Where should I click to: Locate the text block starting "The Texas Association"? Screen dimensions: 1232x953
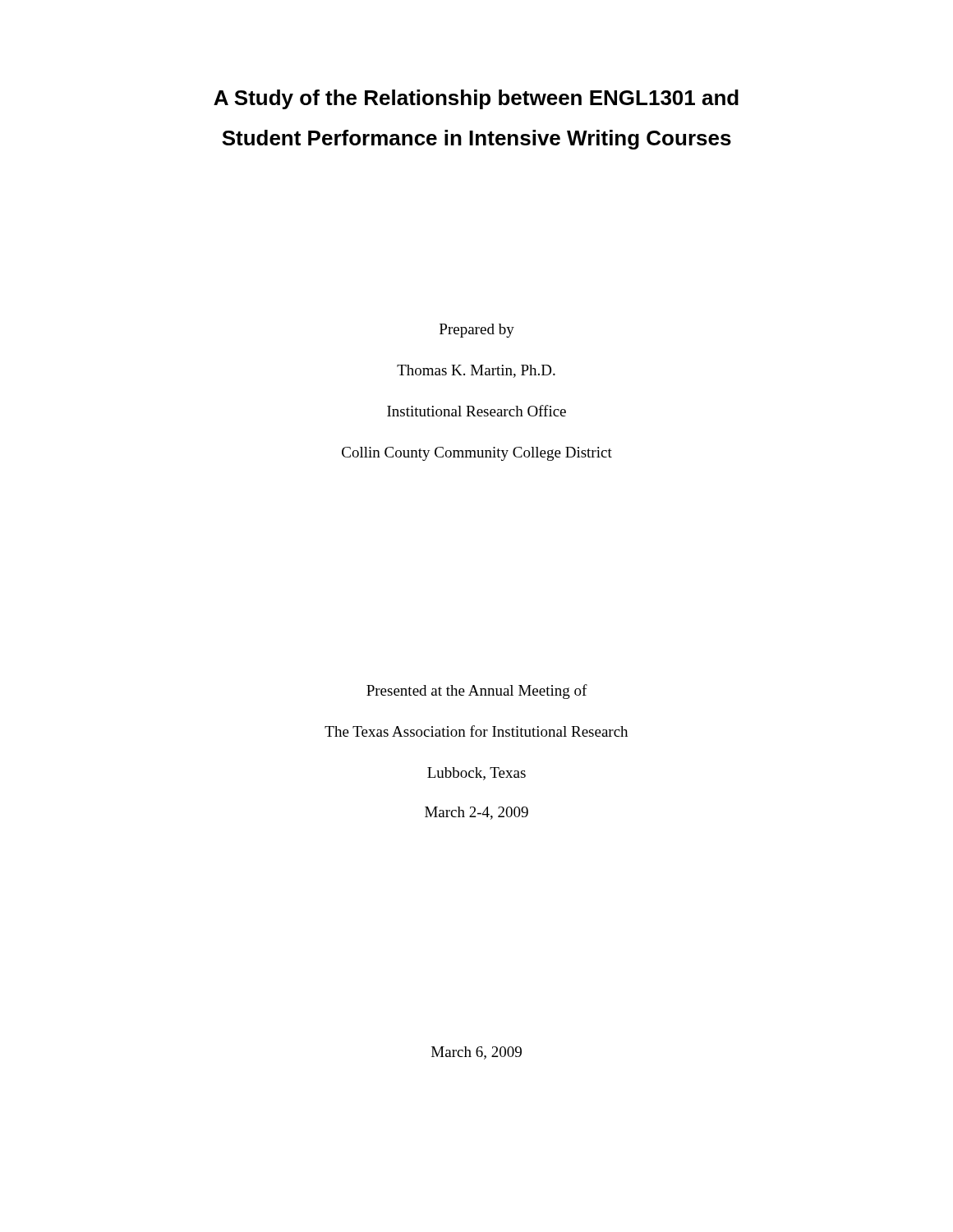point(476,731)
